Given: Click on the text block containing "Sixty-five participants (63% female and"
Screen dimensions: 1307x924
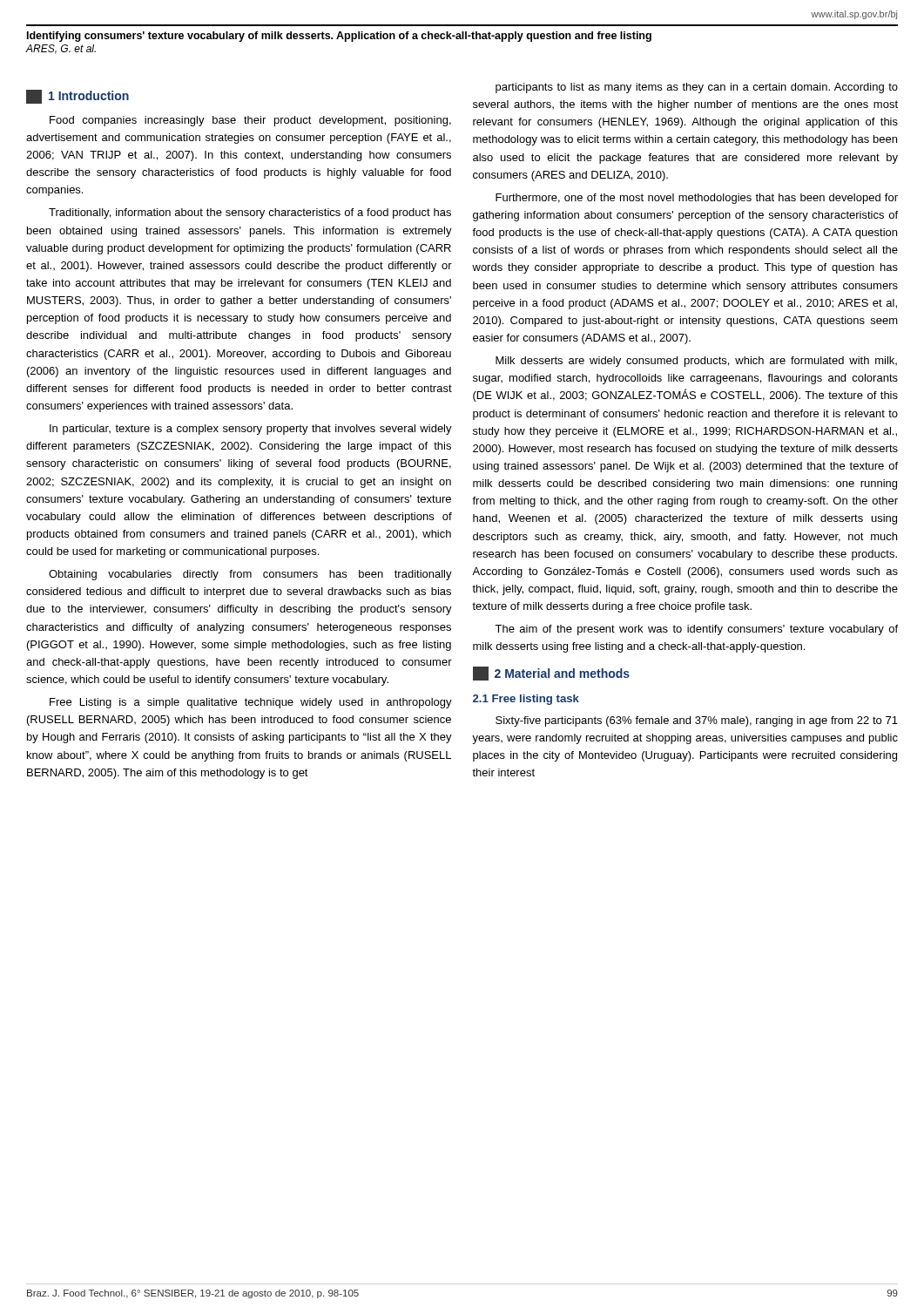Looking at the screenshot, I should click(x=685, y=747).
